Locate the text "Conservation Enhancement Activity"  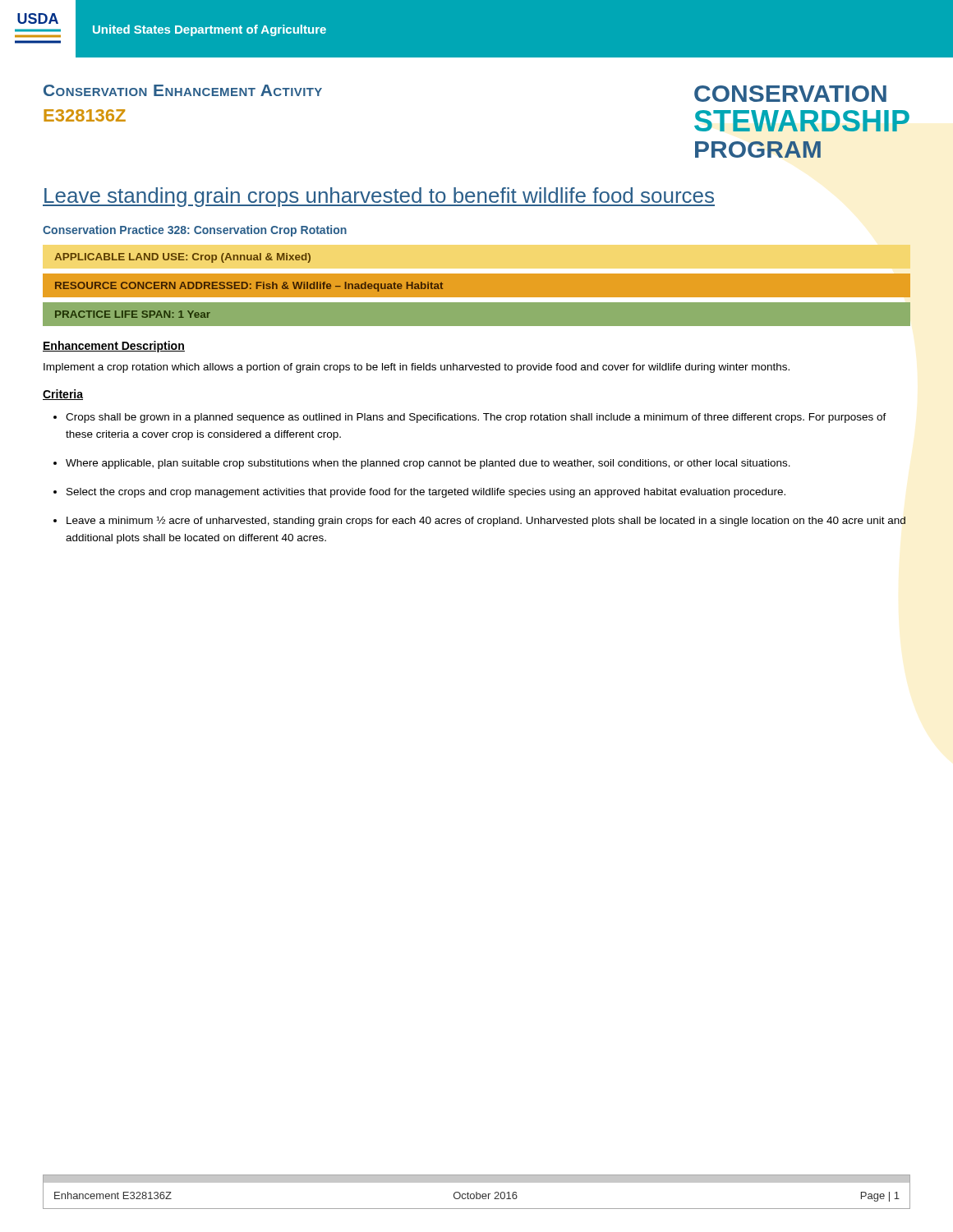(183, 90)
